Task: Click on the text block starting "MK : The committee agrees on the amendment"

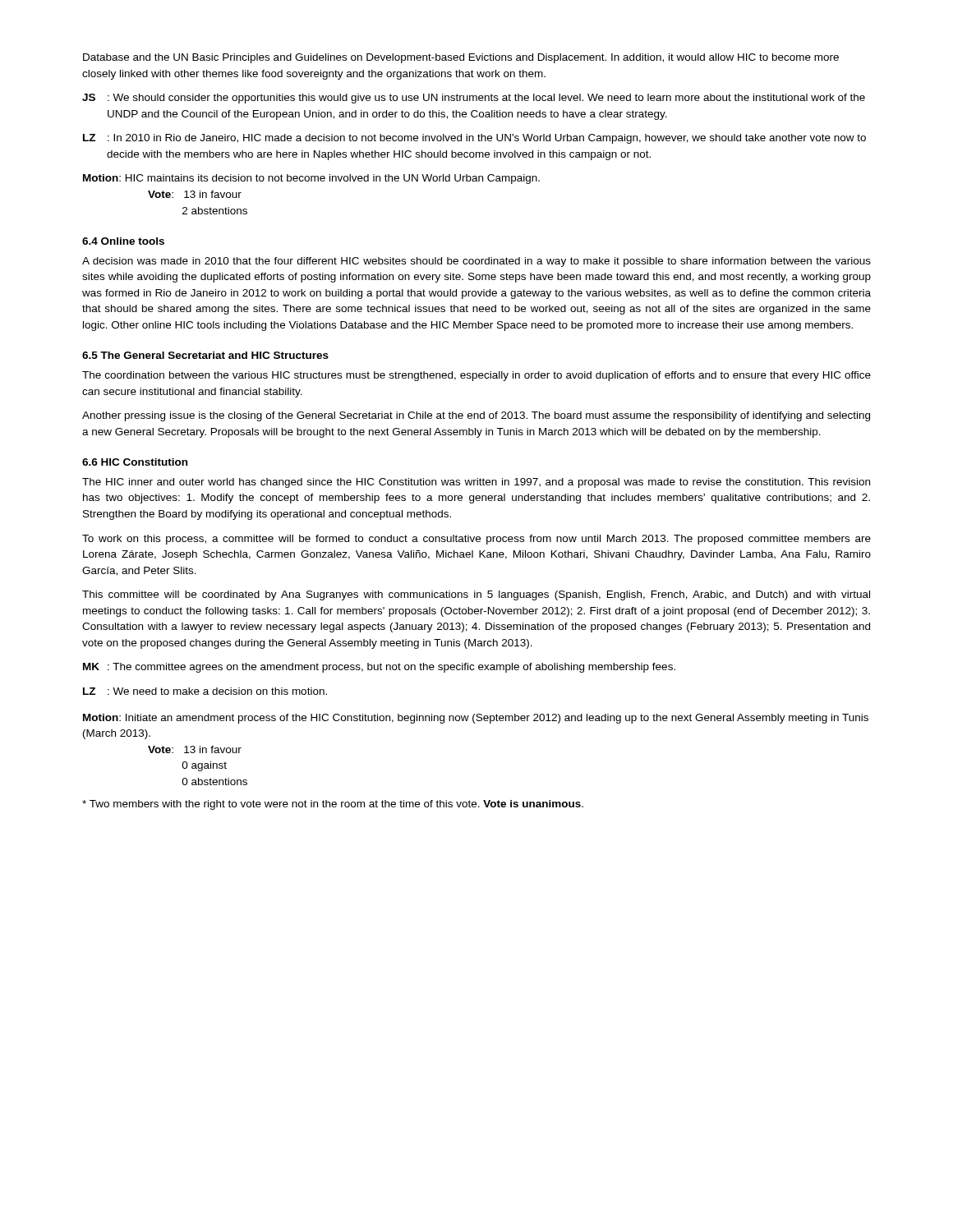Action: 476,667
